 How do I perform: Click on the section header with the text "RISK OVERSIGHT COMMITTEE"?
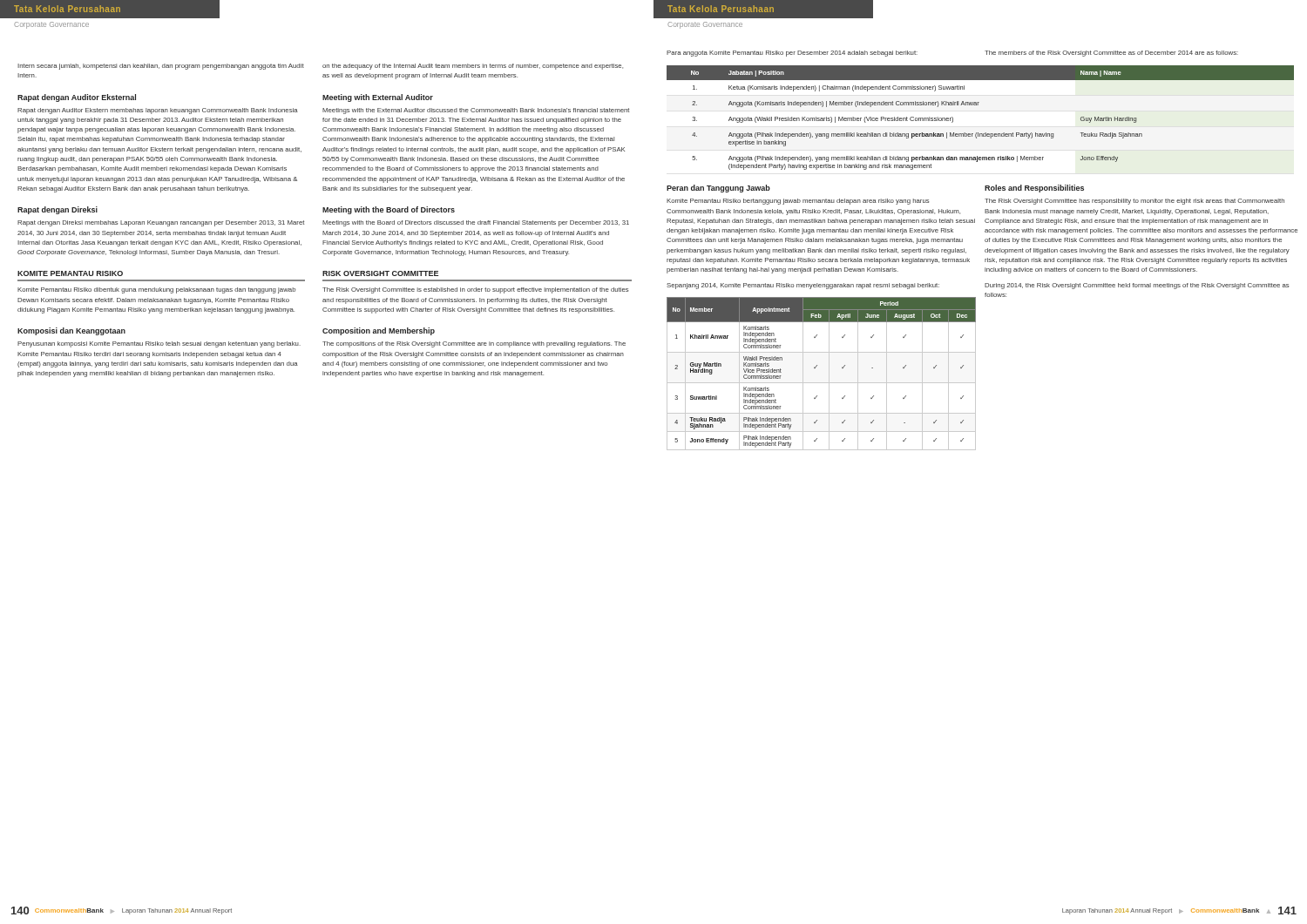381,274
